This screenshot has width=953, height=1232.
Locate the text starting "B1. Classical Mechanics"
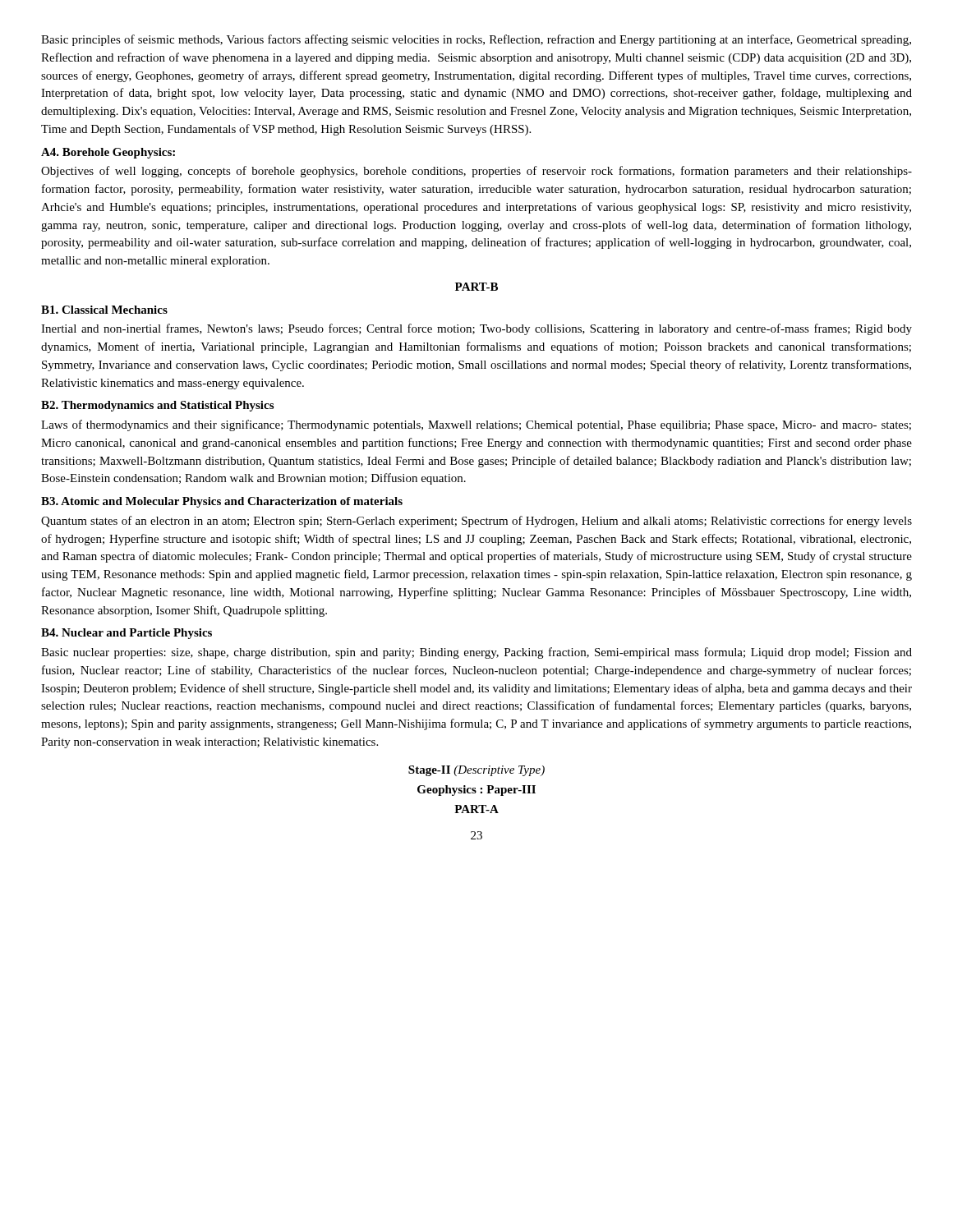click(104, 310)
